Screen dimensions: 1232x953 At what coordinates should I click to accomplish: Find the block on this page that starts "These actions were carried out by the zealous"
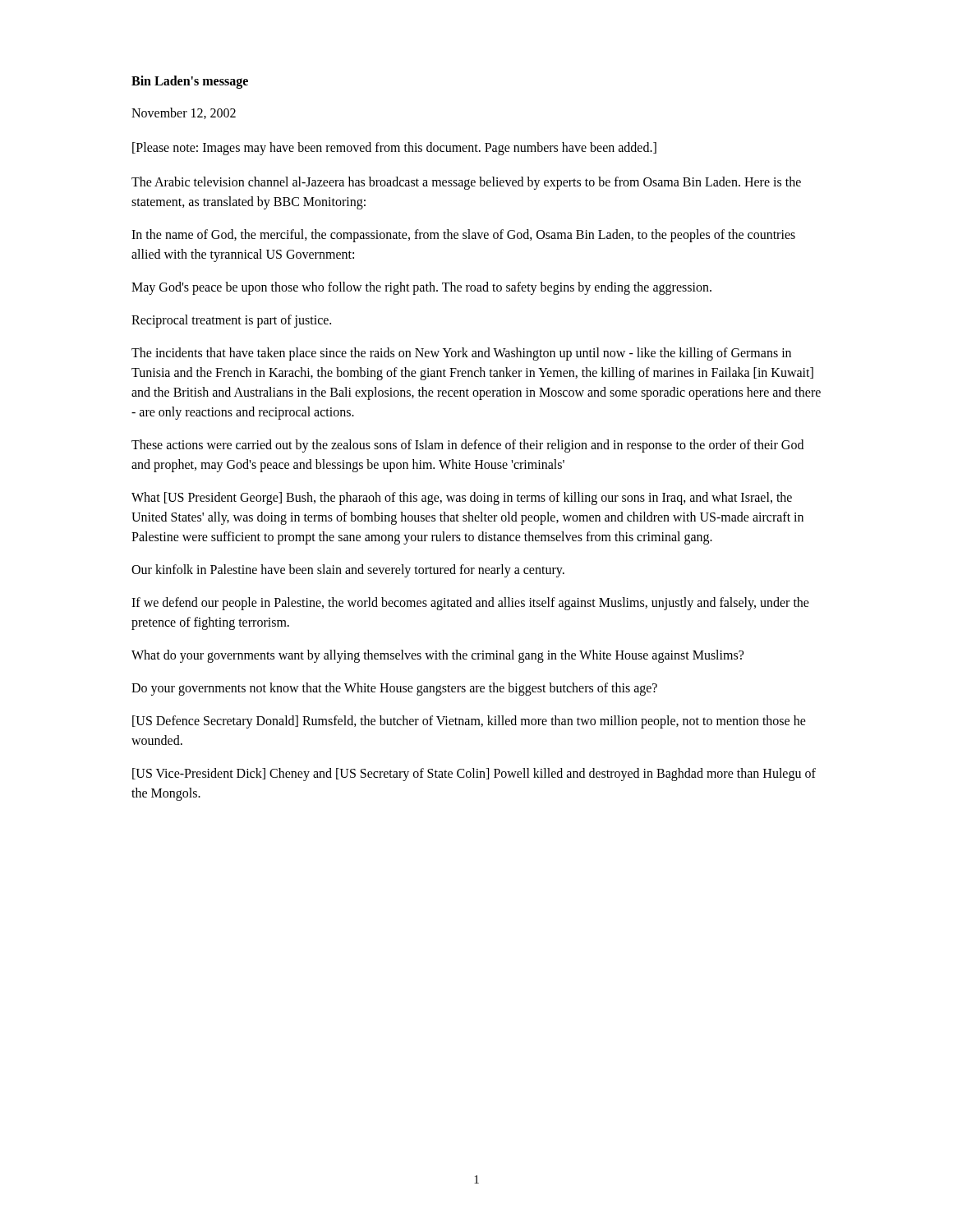point(468,455)
